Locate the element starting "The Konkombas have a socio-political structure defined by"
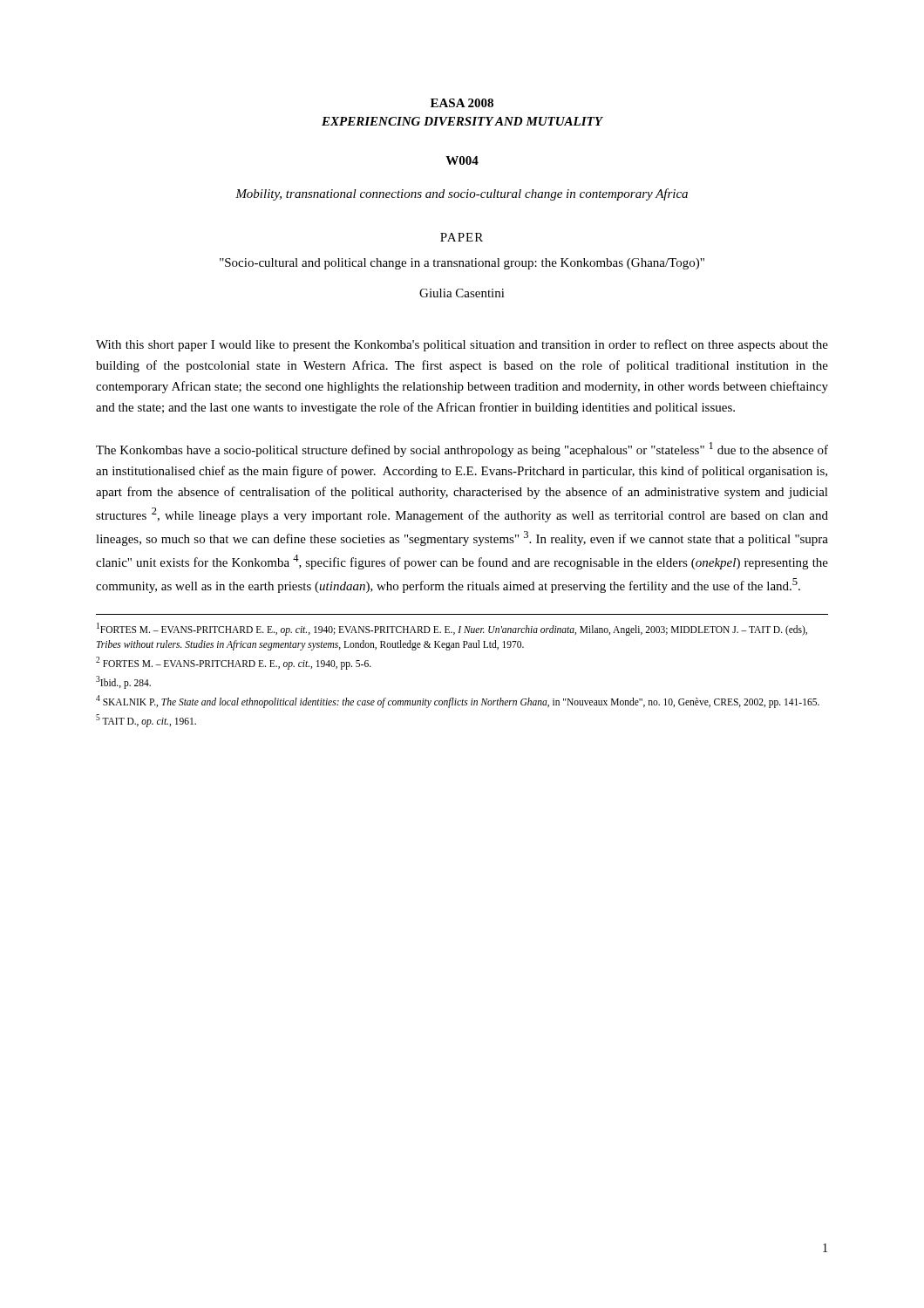Screen dimensions: 1308x924 coord(462,516)
